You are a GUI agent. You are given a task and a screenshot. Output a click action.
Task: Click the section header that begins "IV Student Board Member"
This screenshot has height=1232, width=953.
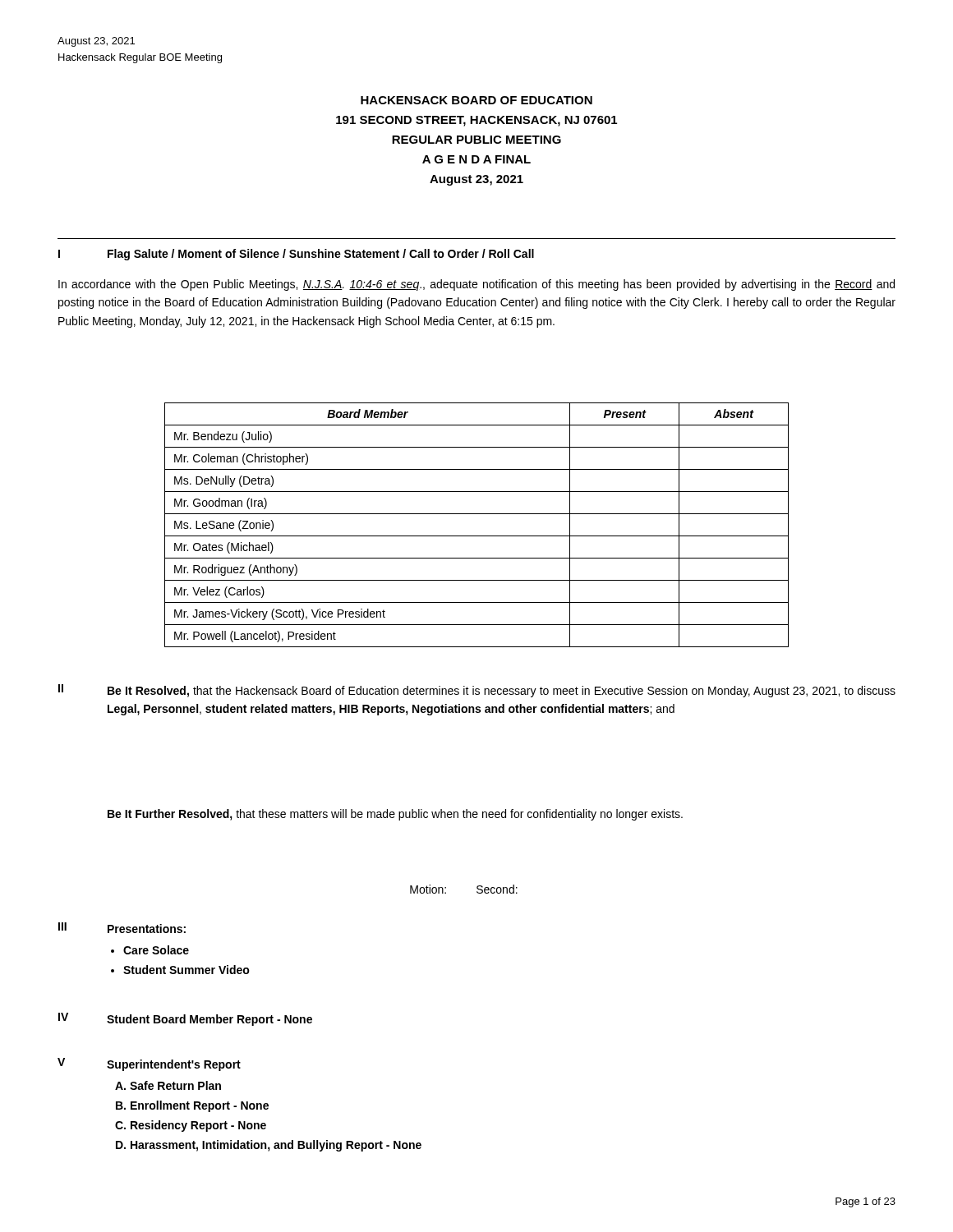coord(185,1019)
